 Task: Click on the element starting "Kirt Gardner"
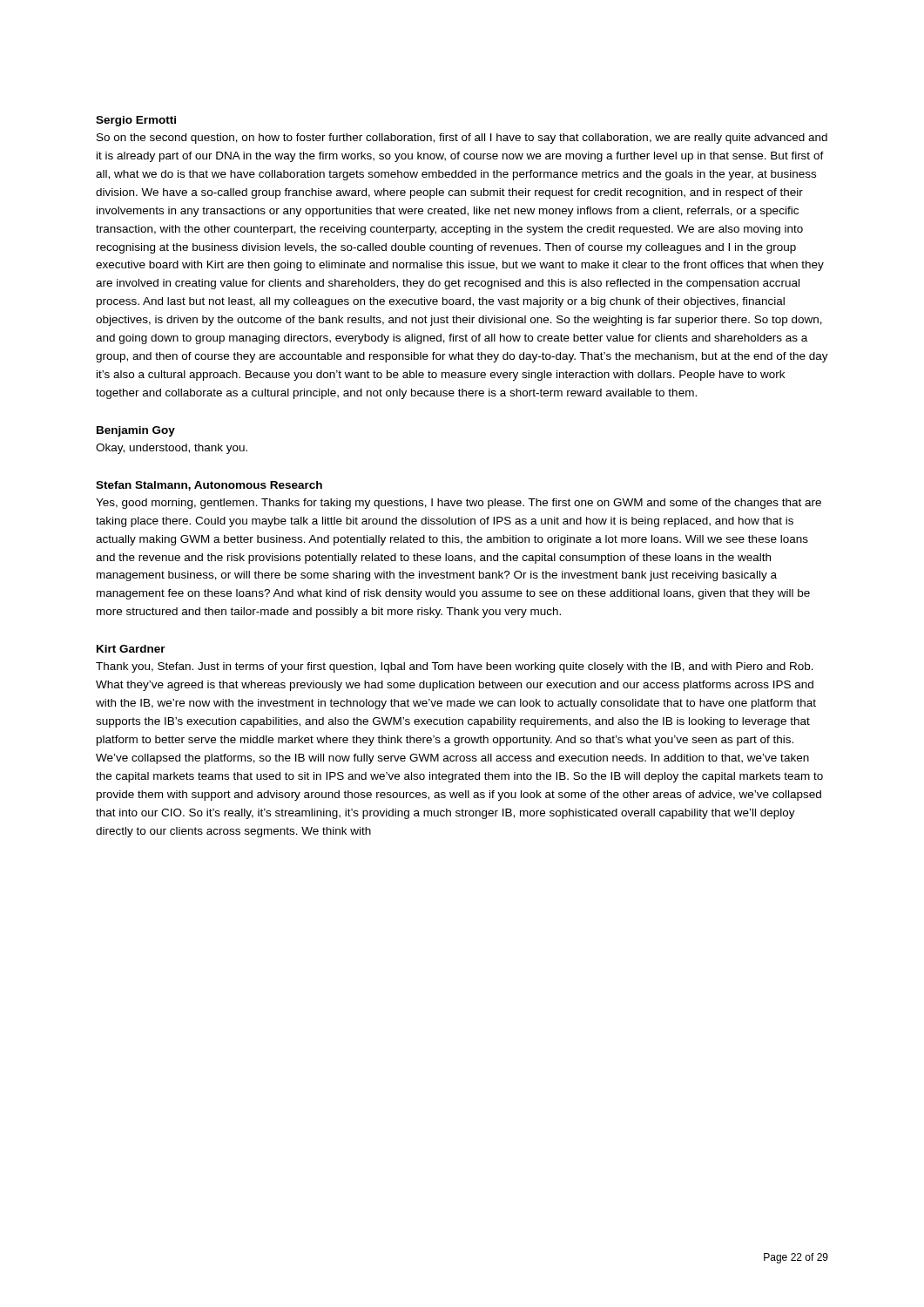[x=130, y=649]
